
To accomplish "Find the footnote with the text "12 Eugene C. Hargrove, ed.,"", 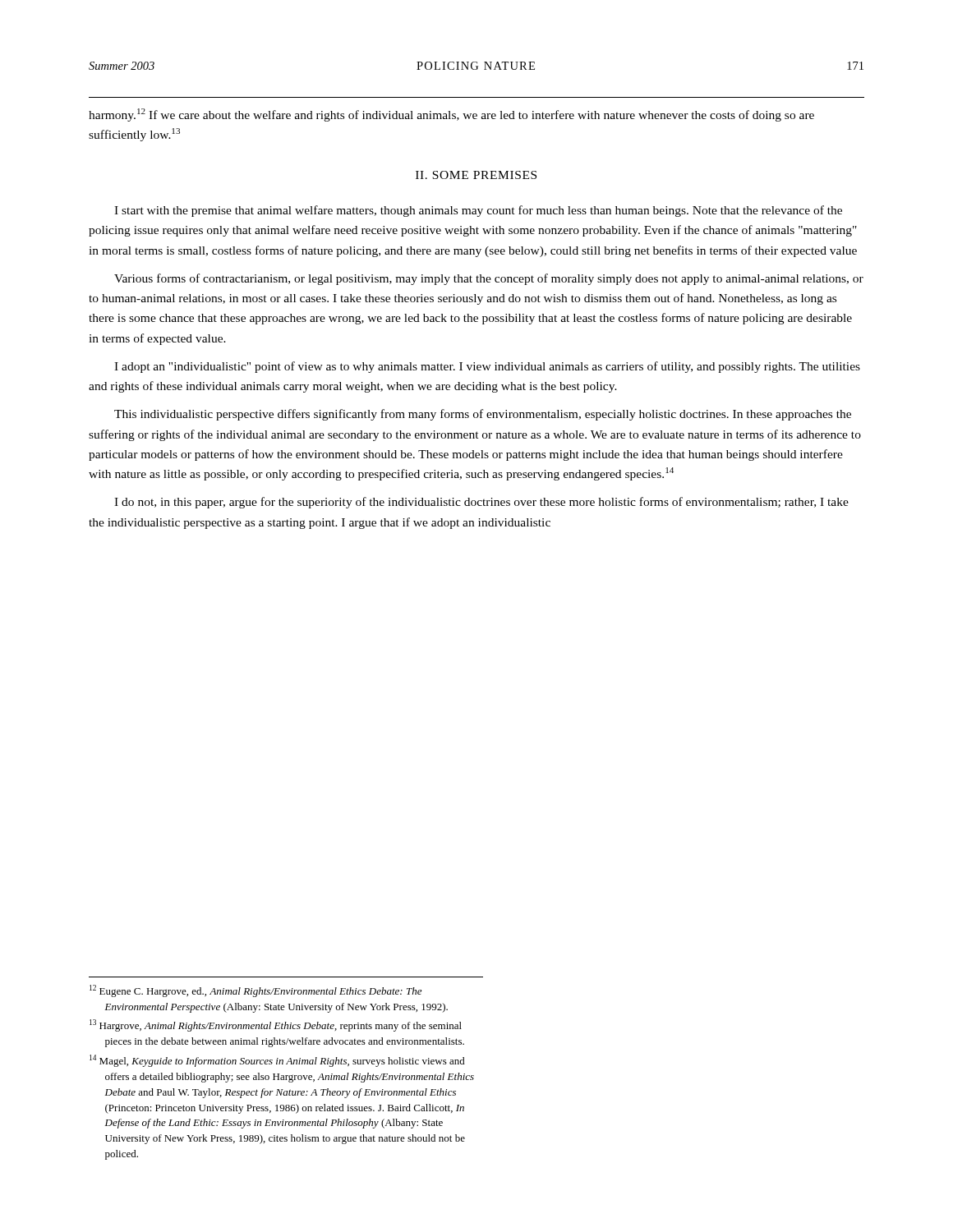I will (286, 999).
